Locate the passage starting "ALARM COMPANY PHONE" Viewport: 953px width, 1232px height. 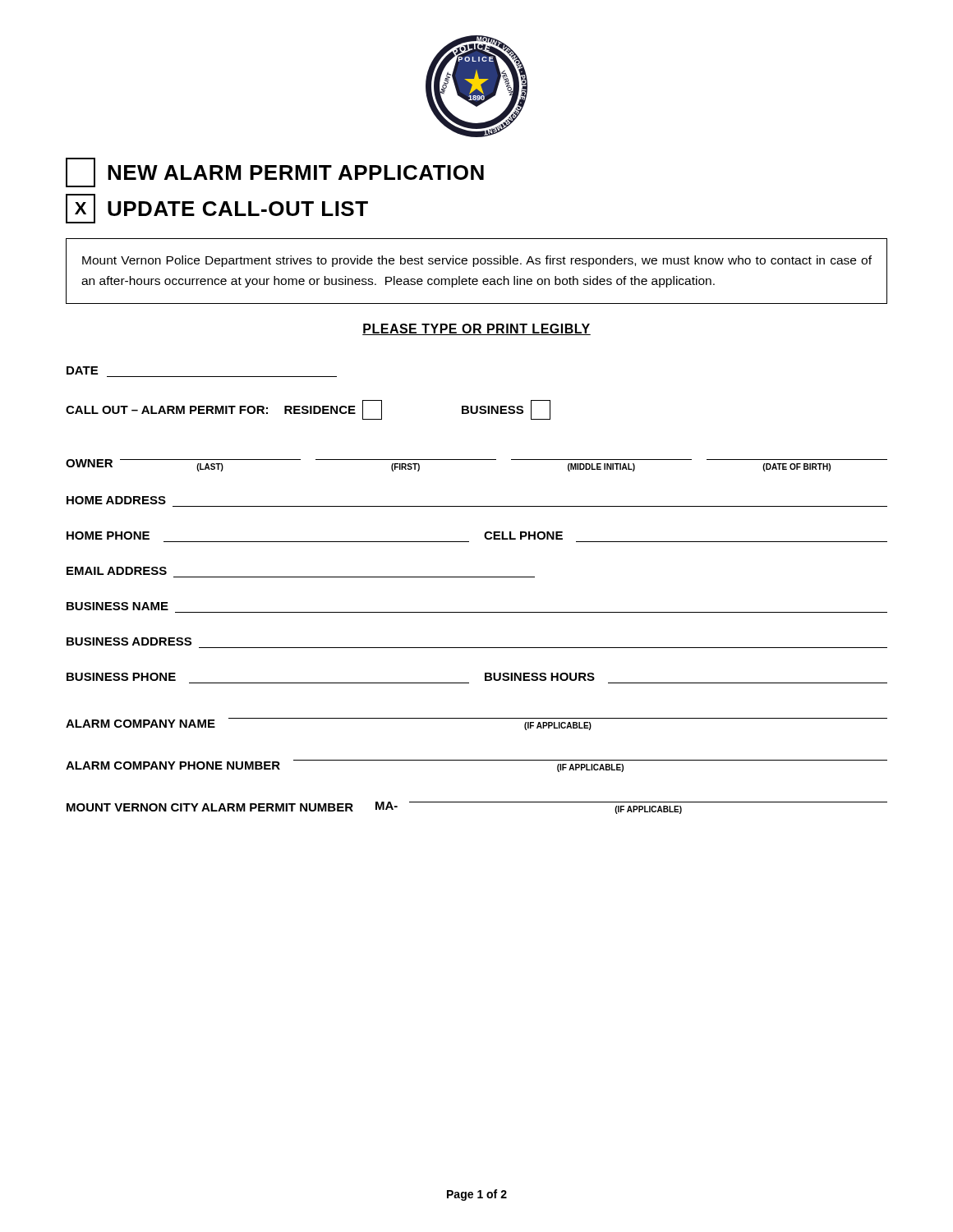click(x=476, y=757)
